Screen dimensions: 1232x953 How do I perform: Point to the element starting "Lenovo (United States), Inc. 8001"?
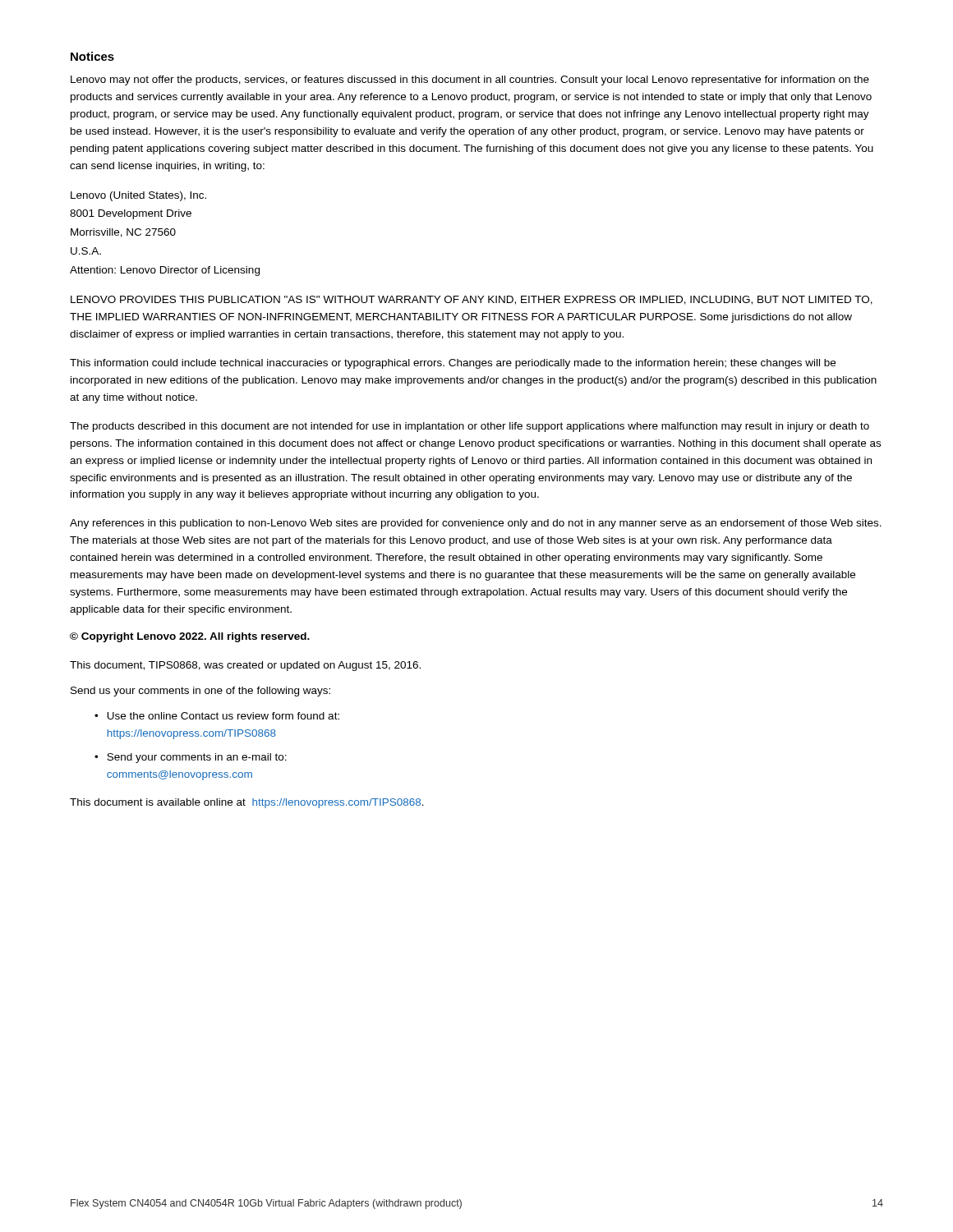(x=165, y=232)
